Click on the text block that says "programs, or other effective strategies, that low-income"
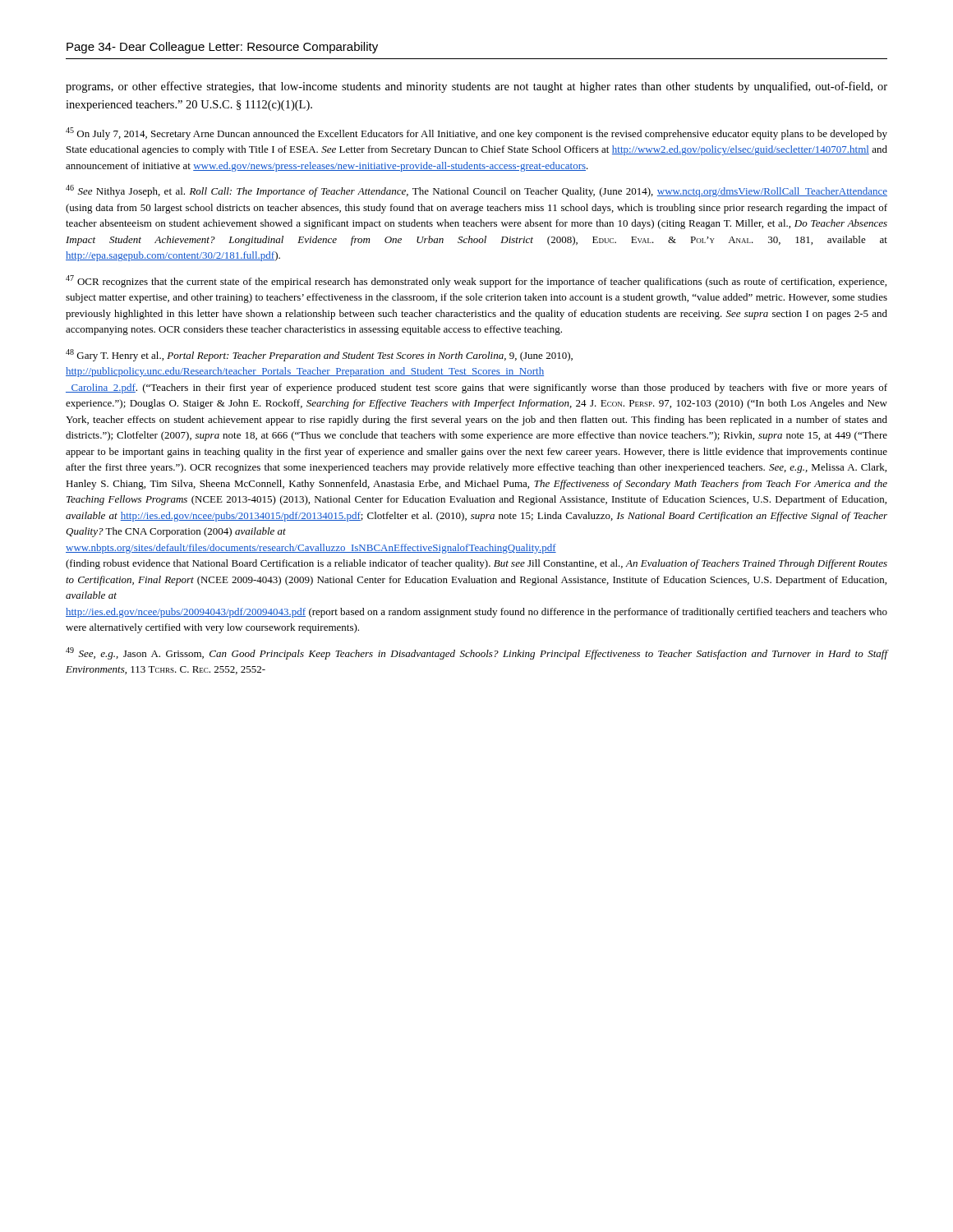Image resolution: width=953 pixels, height=1232 pixels. [476, 95]
